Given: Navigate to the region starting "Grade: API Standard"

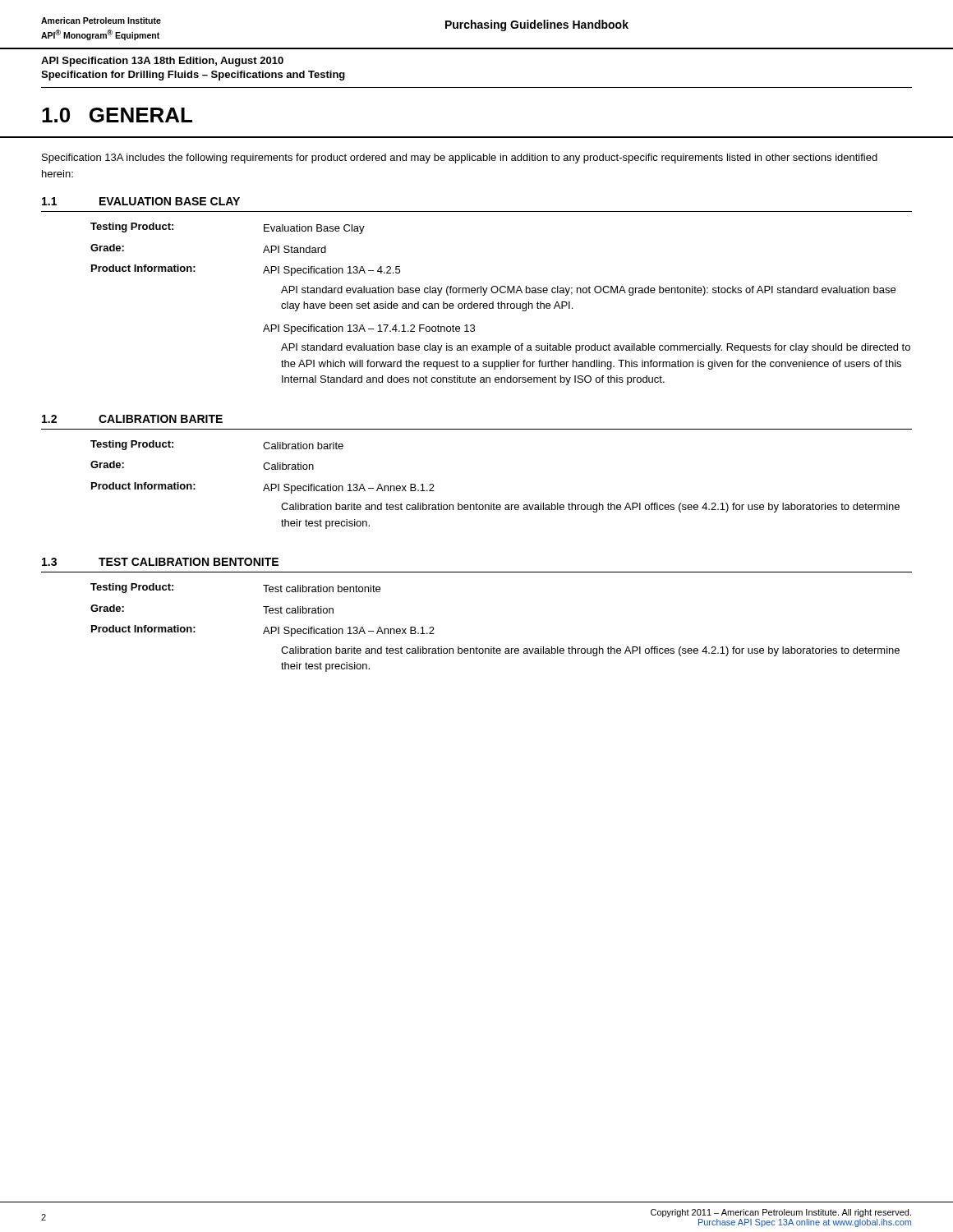Looking at the screenshot, I should (110, 248).
